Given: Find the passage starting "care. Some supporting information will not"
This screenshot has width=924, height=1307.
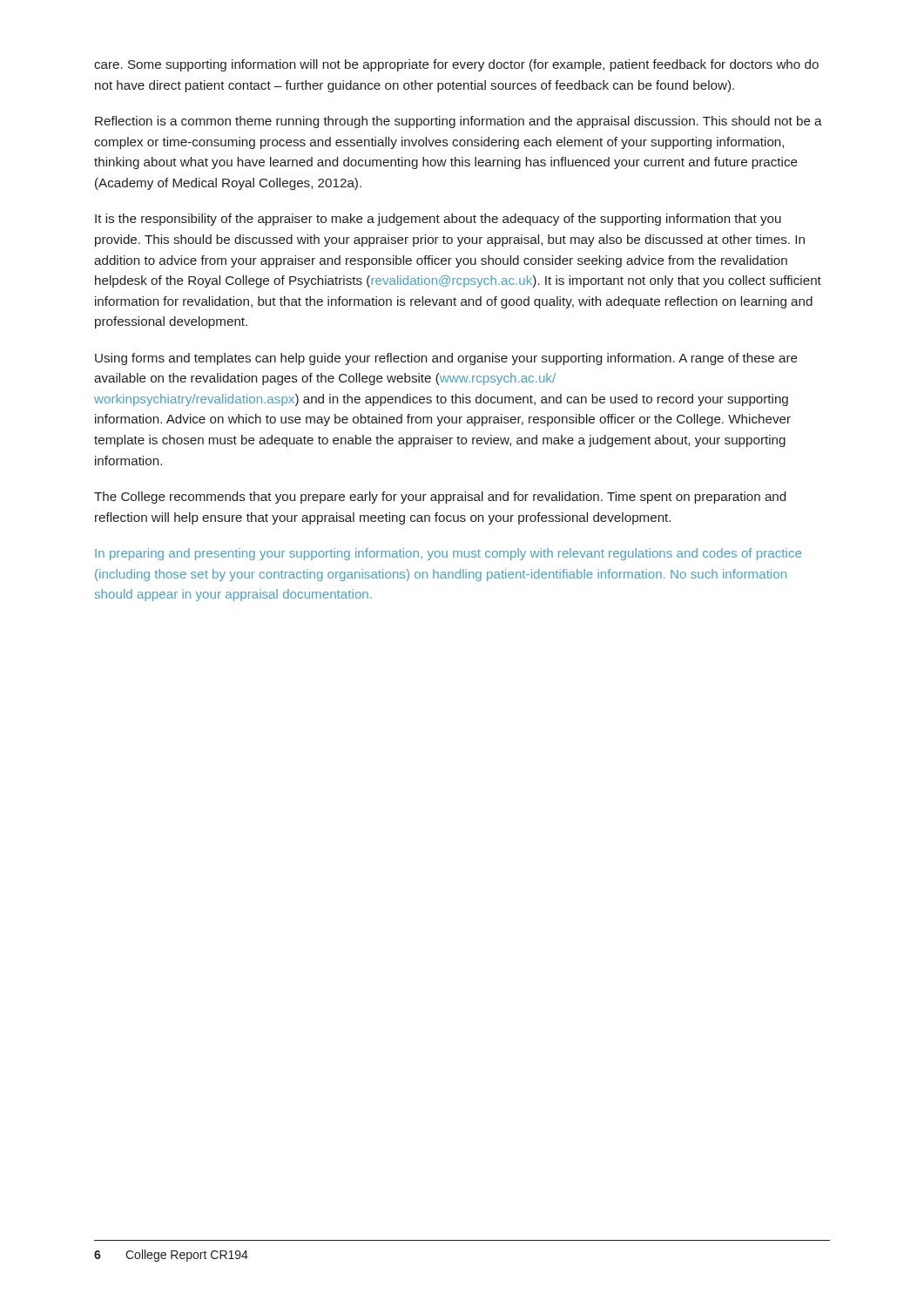Looking at the screenshot, I should pos(457,74).
